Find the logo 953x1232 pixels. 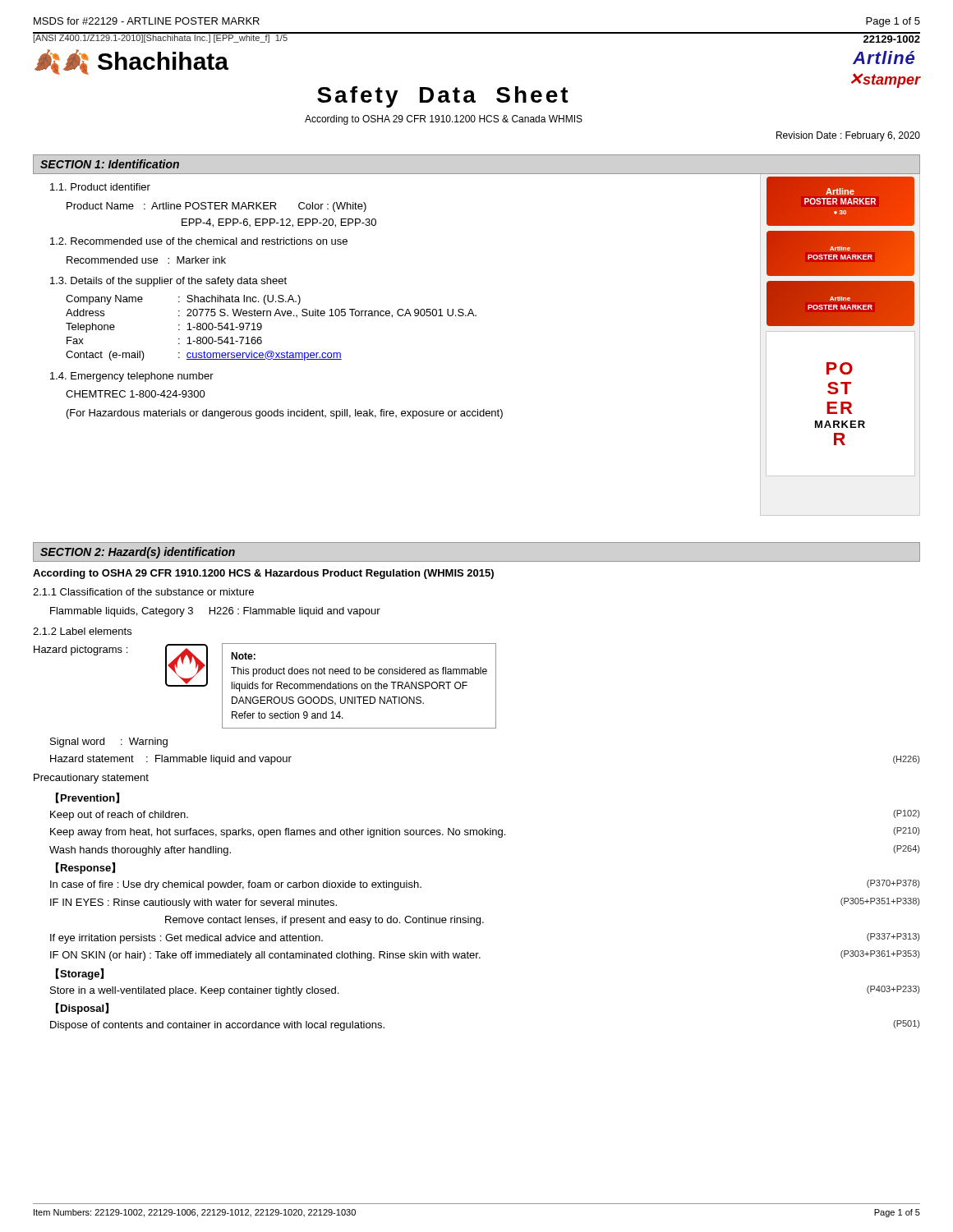tap(884, 68)
